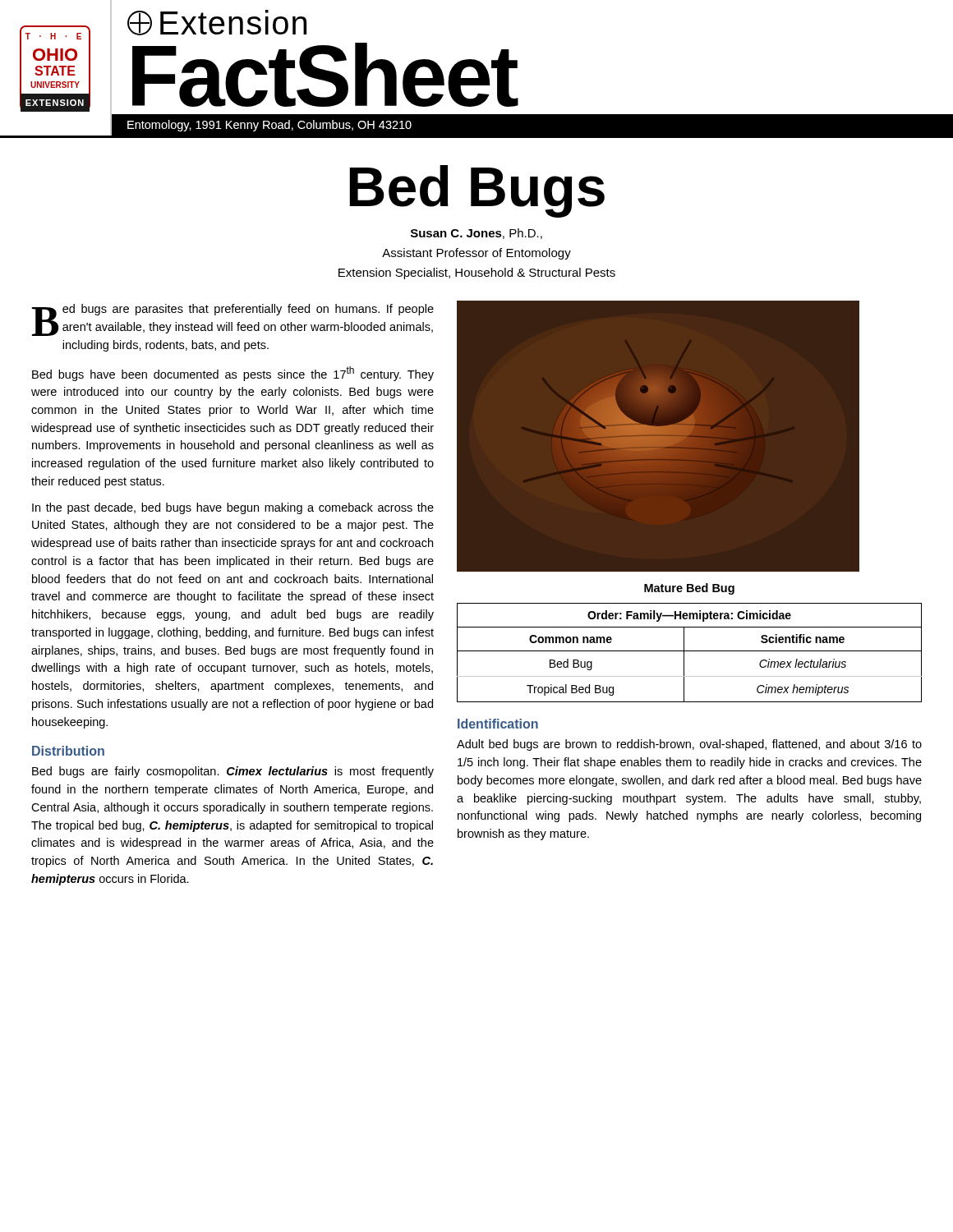Where is the passage that starts "Susan C. Jones,"?
Viewport: 953px width, 1232px height.
point(476,253)
